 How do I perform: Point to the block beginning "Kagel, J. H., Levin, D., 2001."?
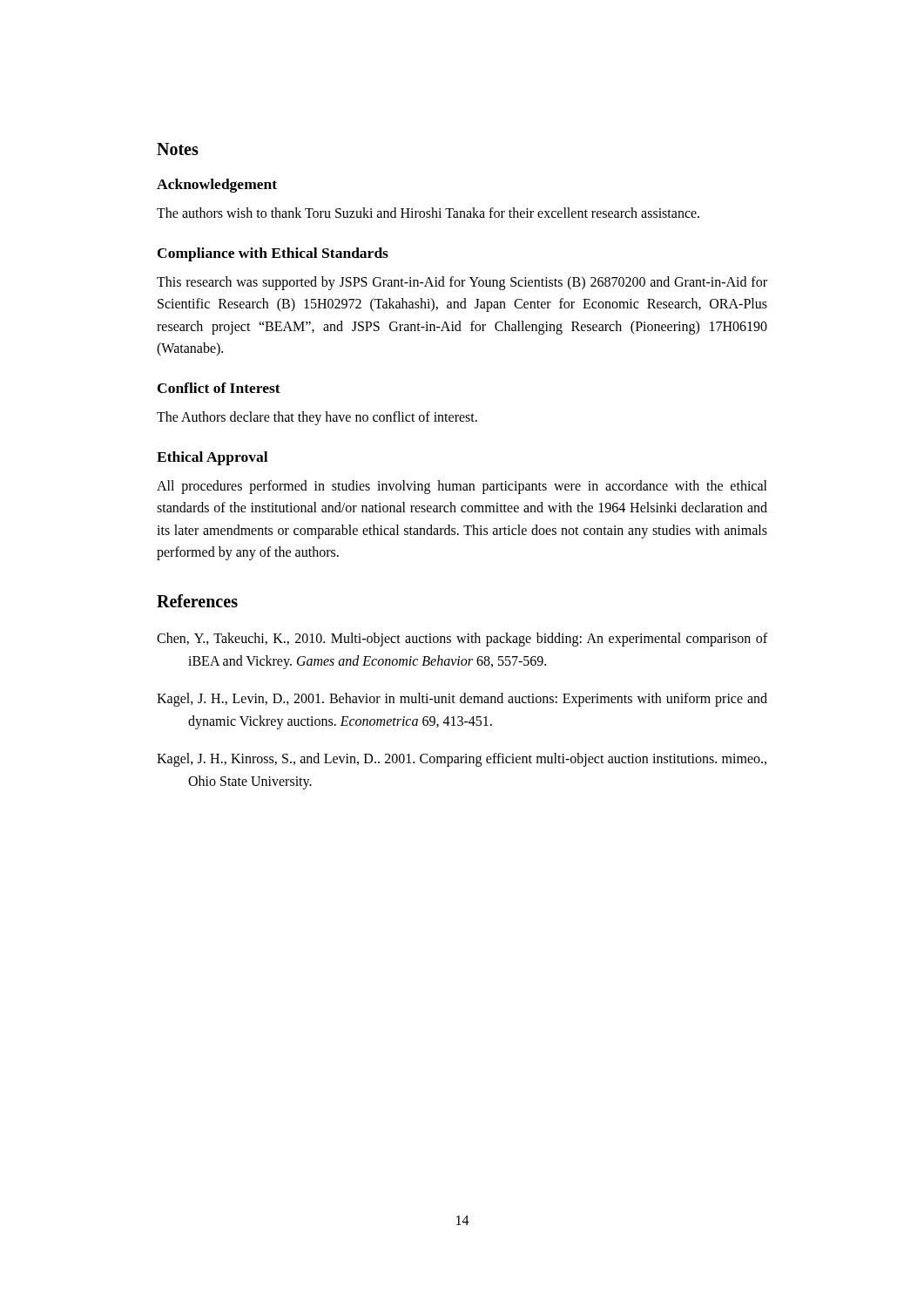pos(462,710)
